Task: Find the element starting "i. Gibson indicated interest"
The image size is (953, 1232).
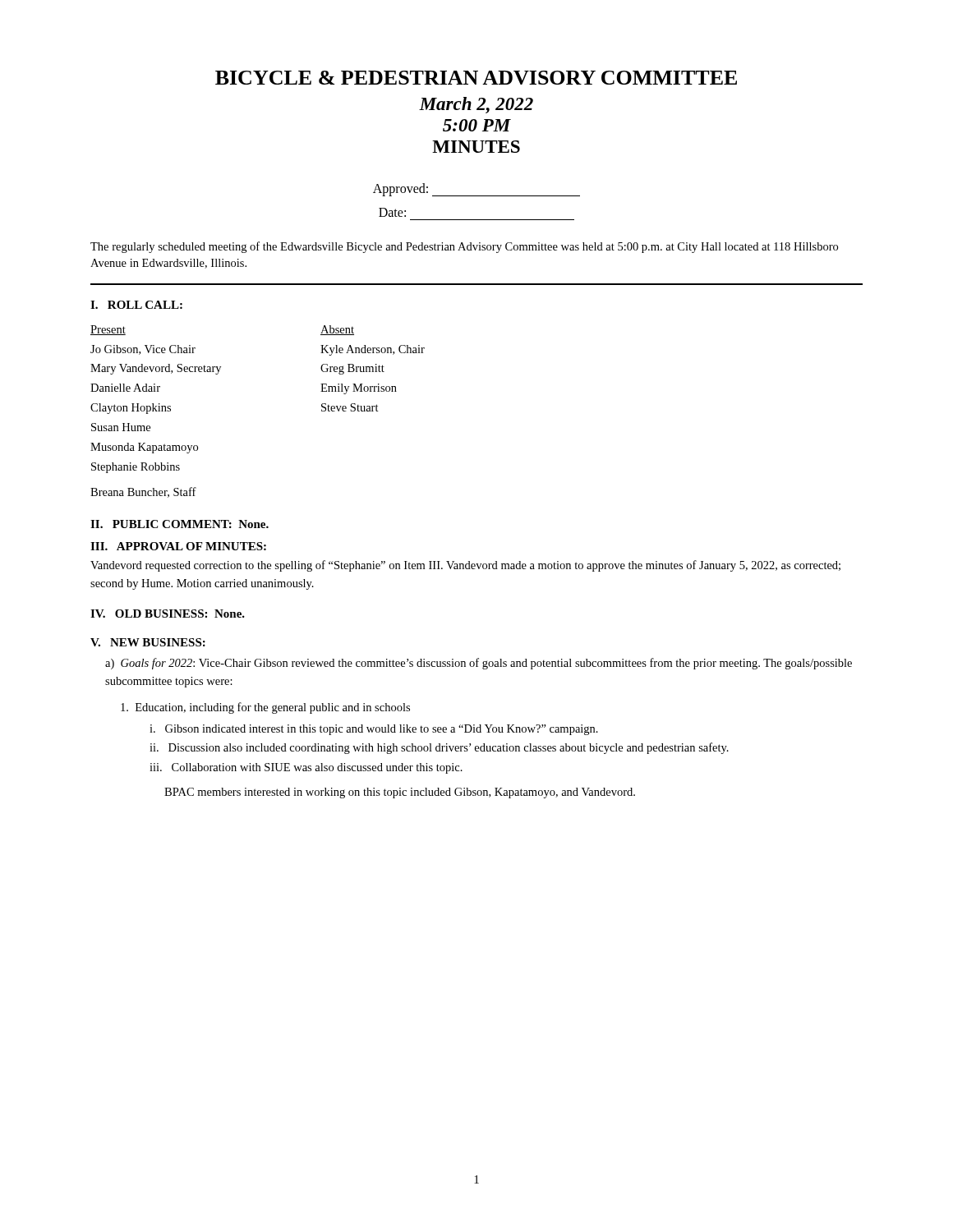Action: [x=374, y=728]
